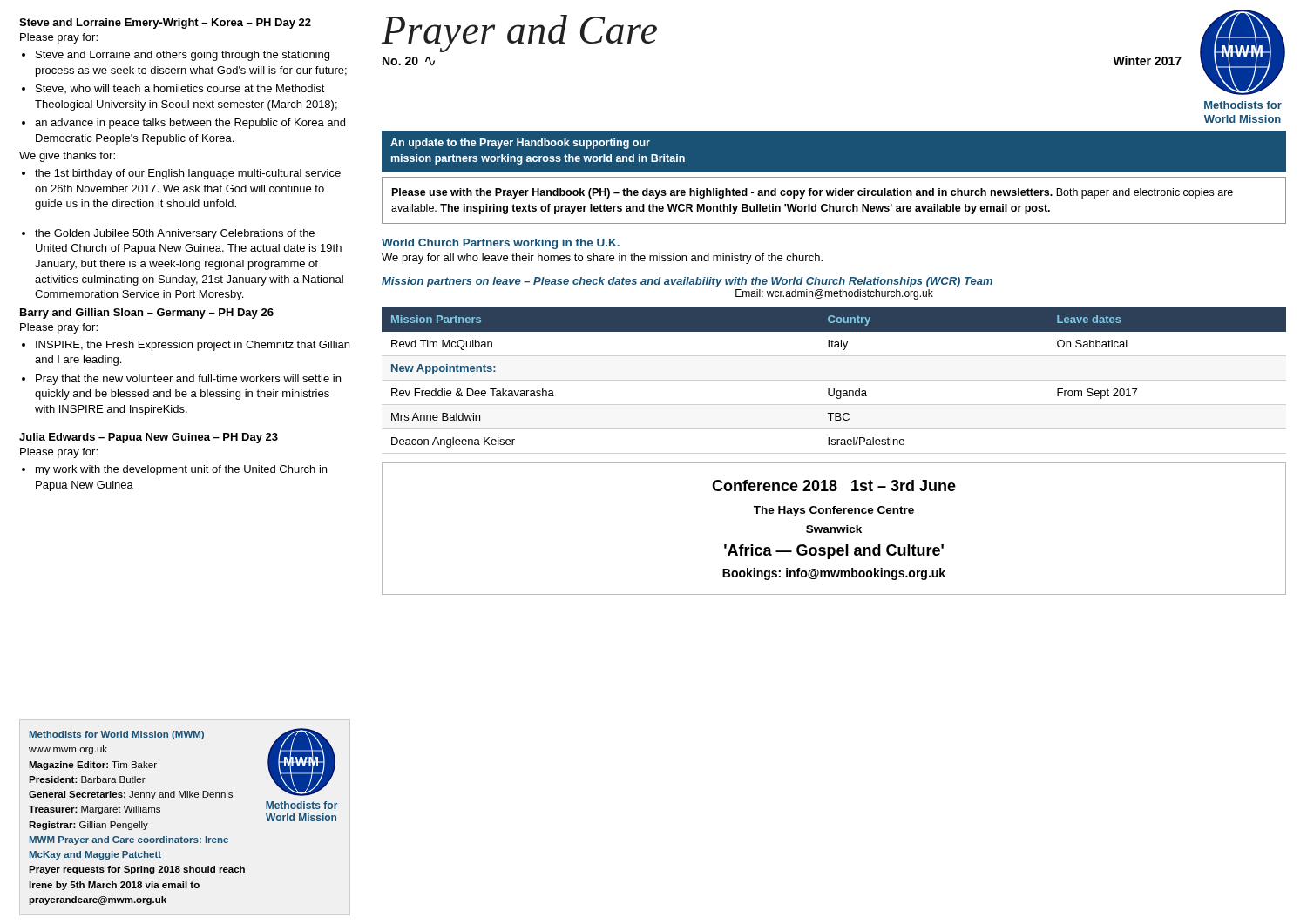This screenshot has height=924, width=1307.
Task: Point to the section header beginning "the Golden Jubilee"
Action: (185, 321)
